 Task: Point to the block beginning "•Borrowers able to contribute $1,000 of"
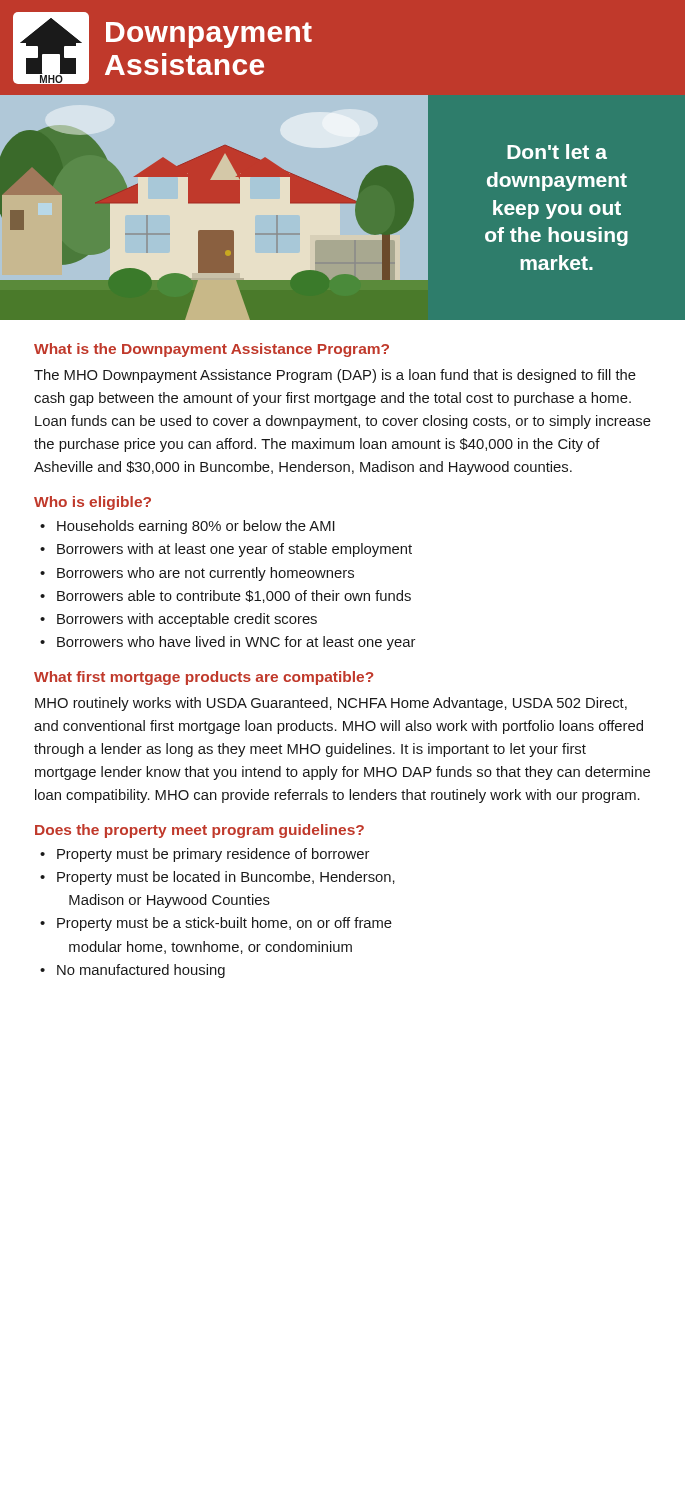coord(226,596)
